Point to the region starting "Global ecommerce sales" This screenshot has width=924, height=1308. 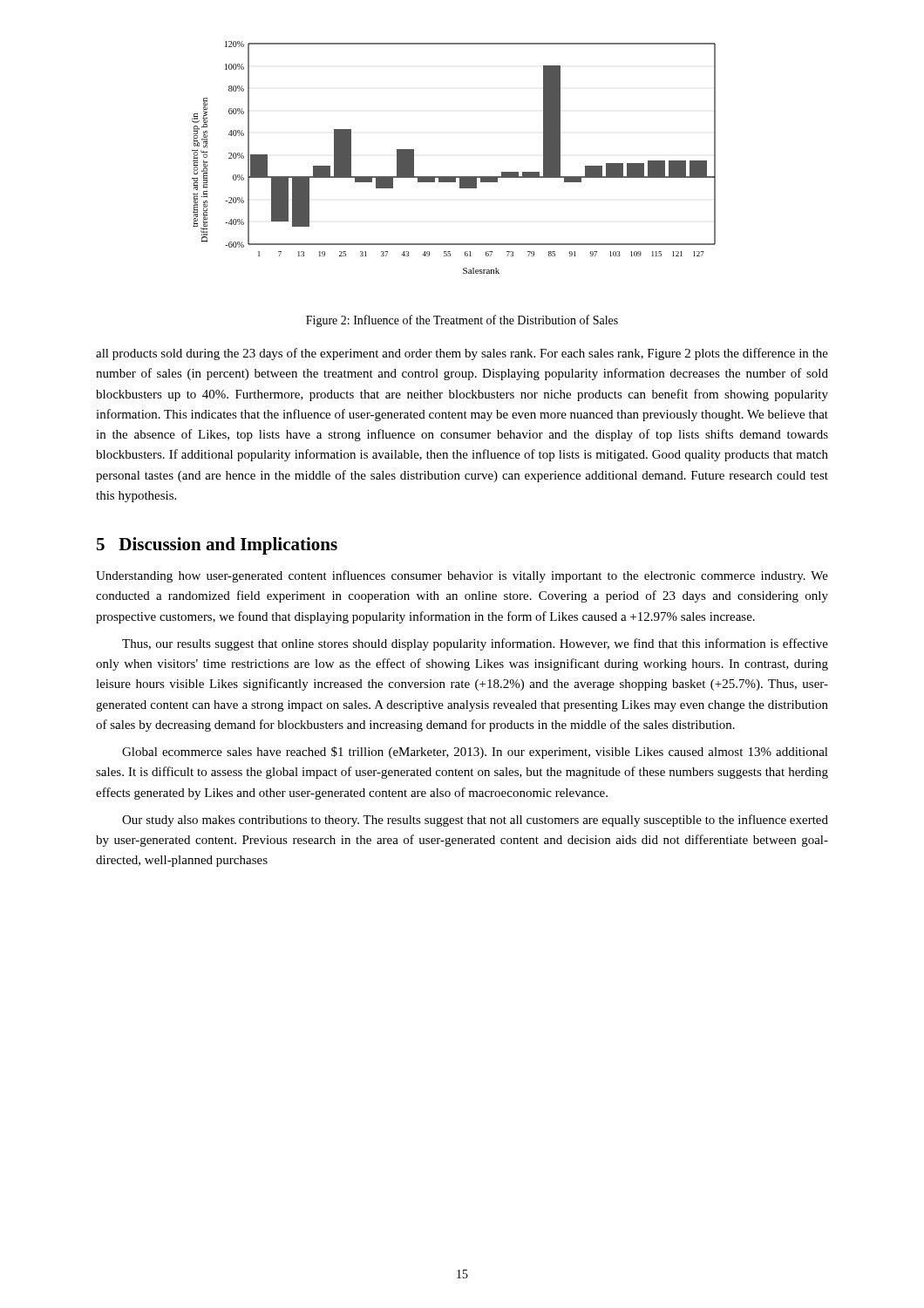tap(462, 772)
